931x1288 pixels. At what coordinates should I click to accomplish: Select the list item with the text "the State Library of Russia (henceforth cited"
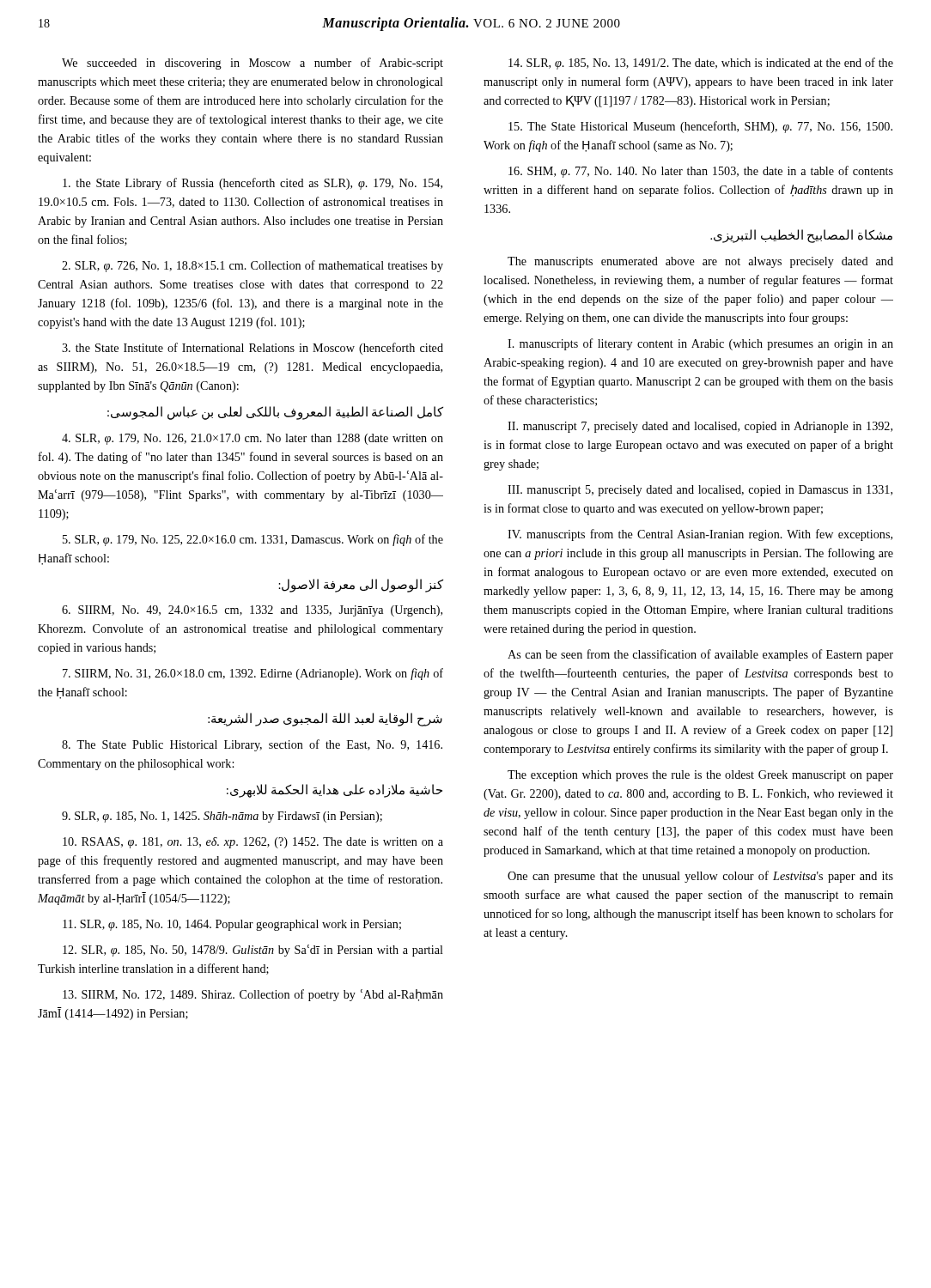pos(240,211)
